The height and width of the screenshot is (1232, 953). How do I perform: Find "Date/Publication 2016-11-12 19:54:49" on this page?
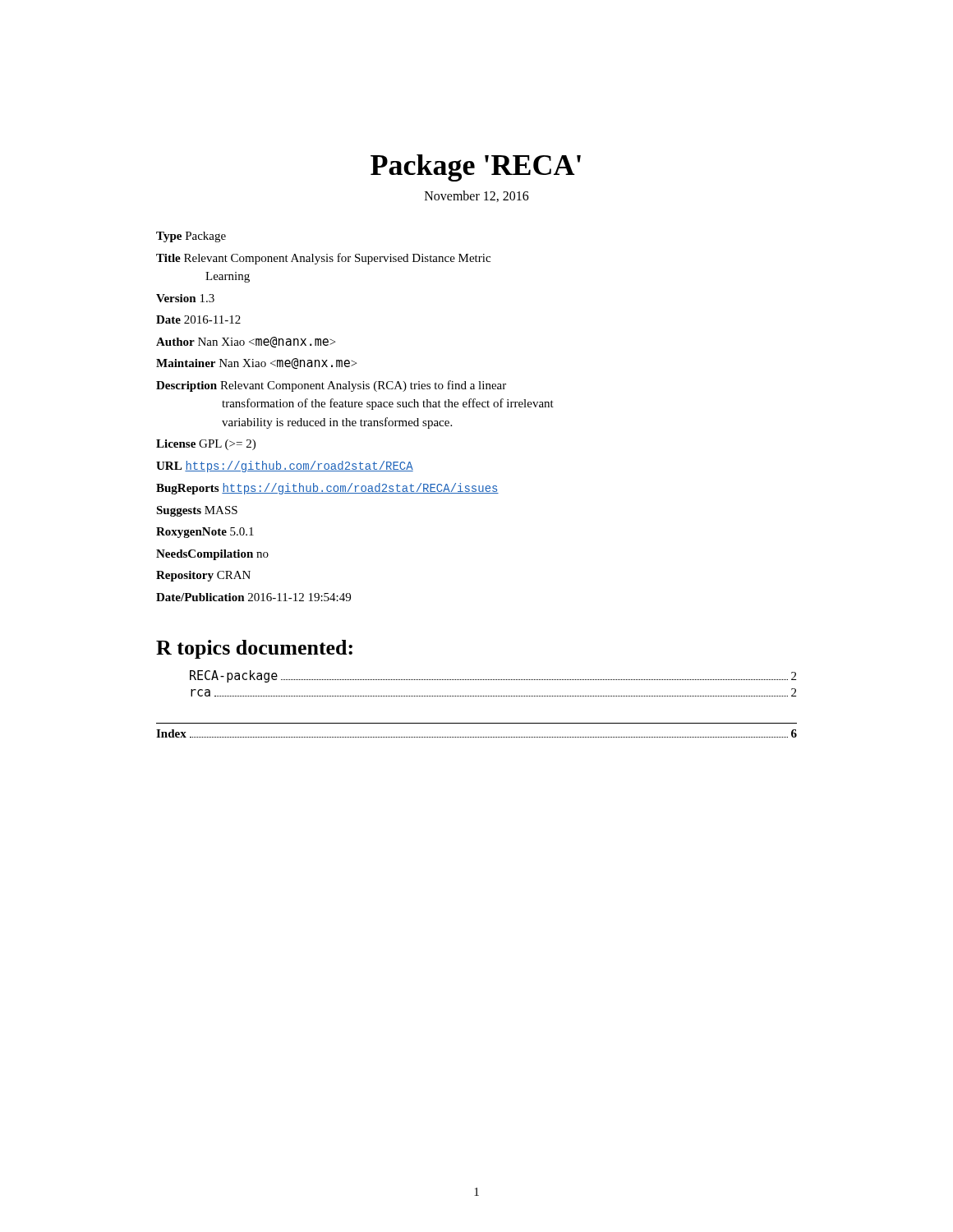coord(254,597)
